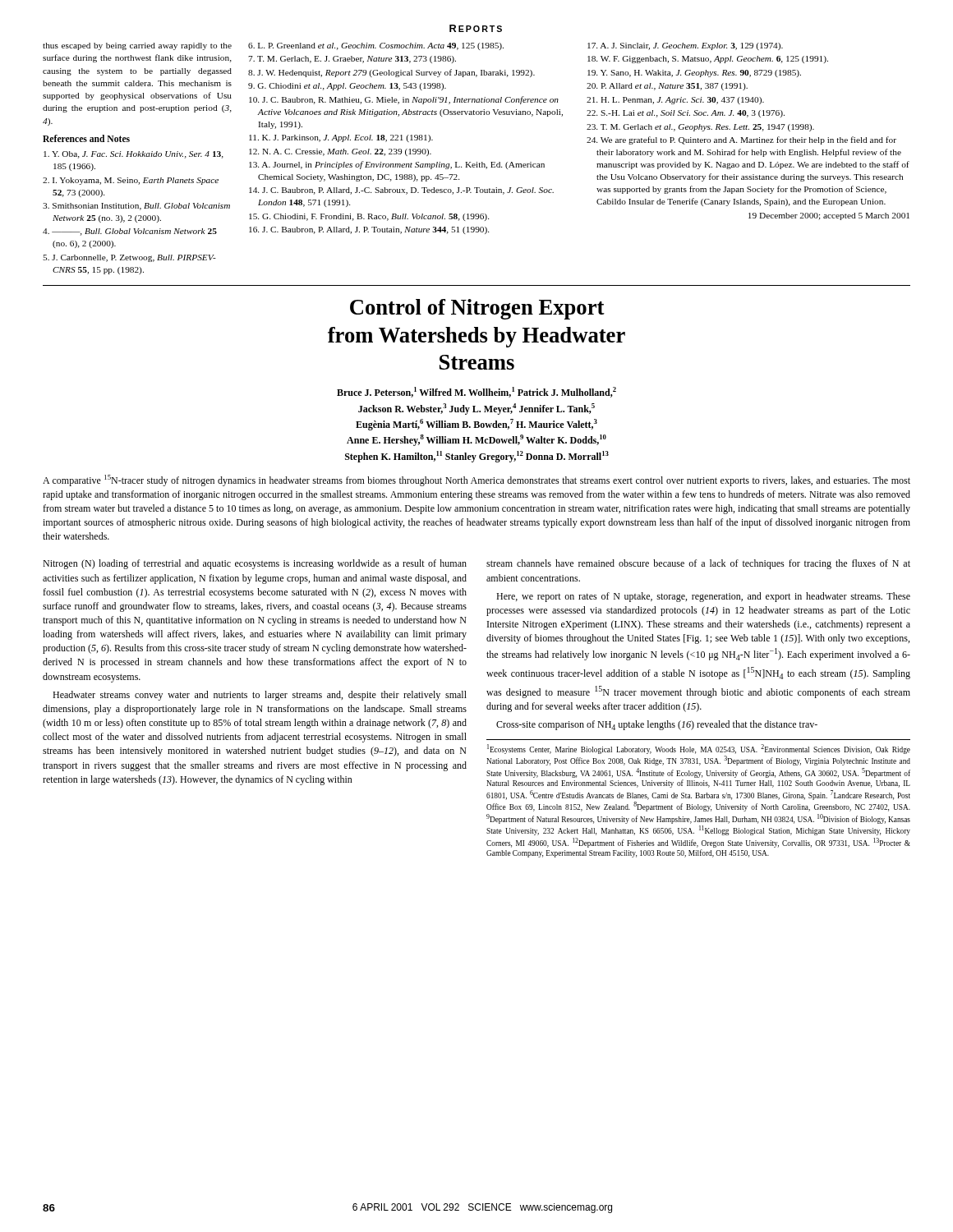
Task: Click on the list item with the text "2. I. Yokoyama, M. Seino, Earth"
Action: [131, 186]
